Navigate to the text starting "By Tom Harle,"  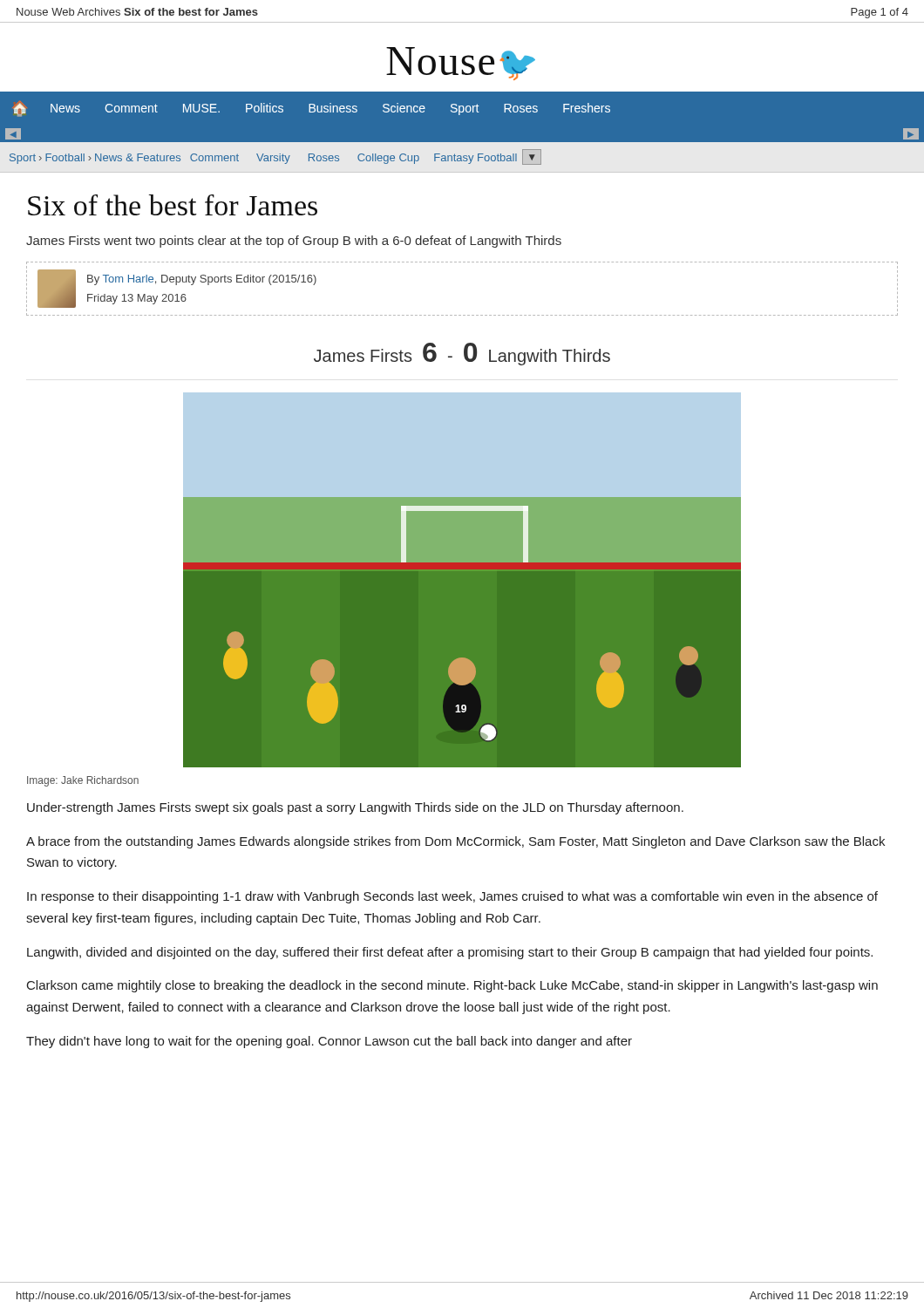pos(177,288)
